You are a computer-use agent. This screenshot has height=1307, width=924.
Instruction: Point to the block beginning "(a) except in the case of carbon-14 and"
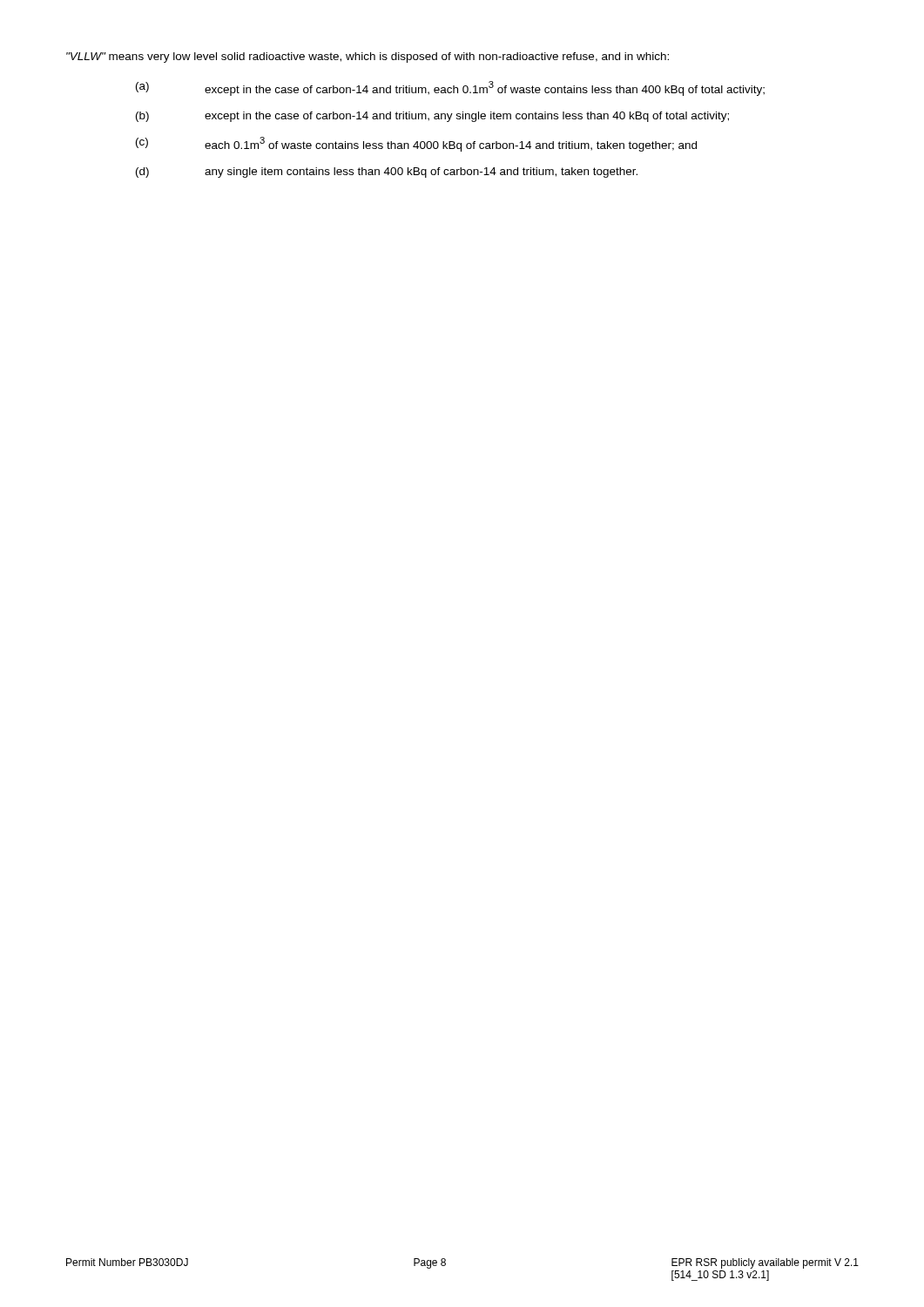[x=497, y=88]
